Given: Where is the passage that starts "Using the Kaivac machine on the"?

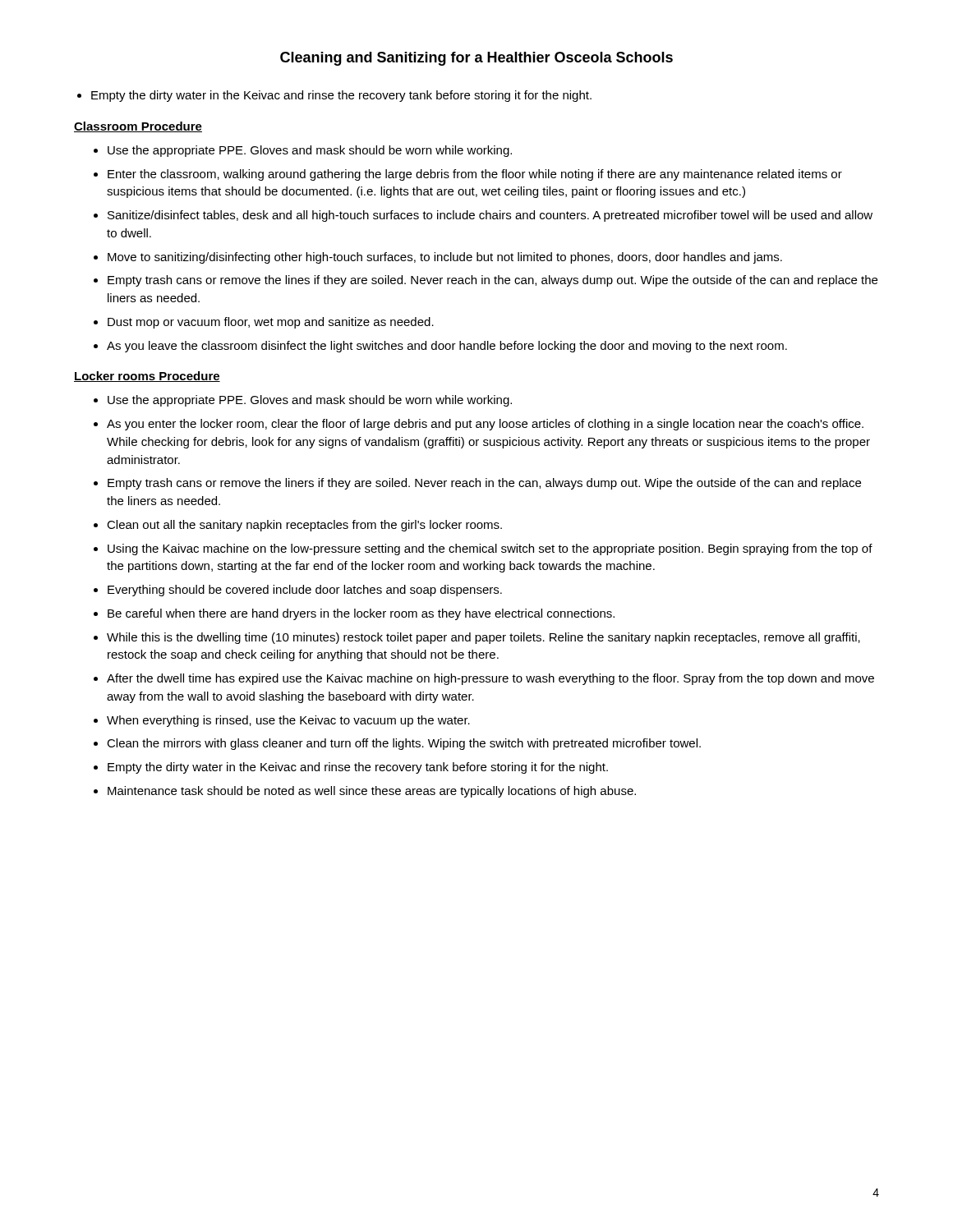Looking at the screenshot, I should coord(493,557).
